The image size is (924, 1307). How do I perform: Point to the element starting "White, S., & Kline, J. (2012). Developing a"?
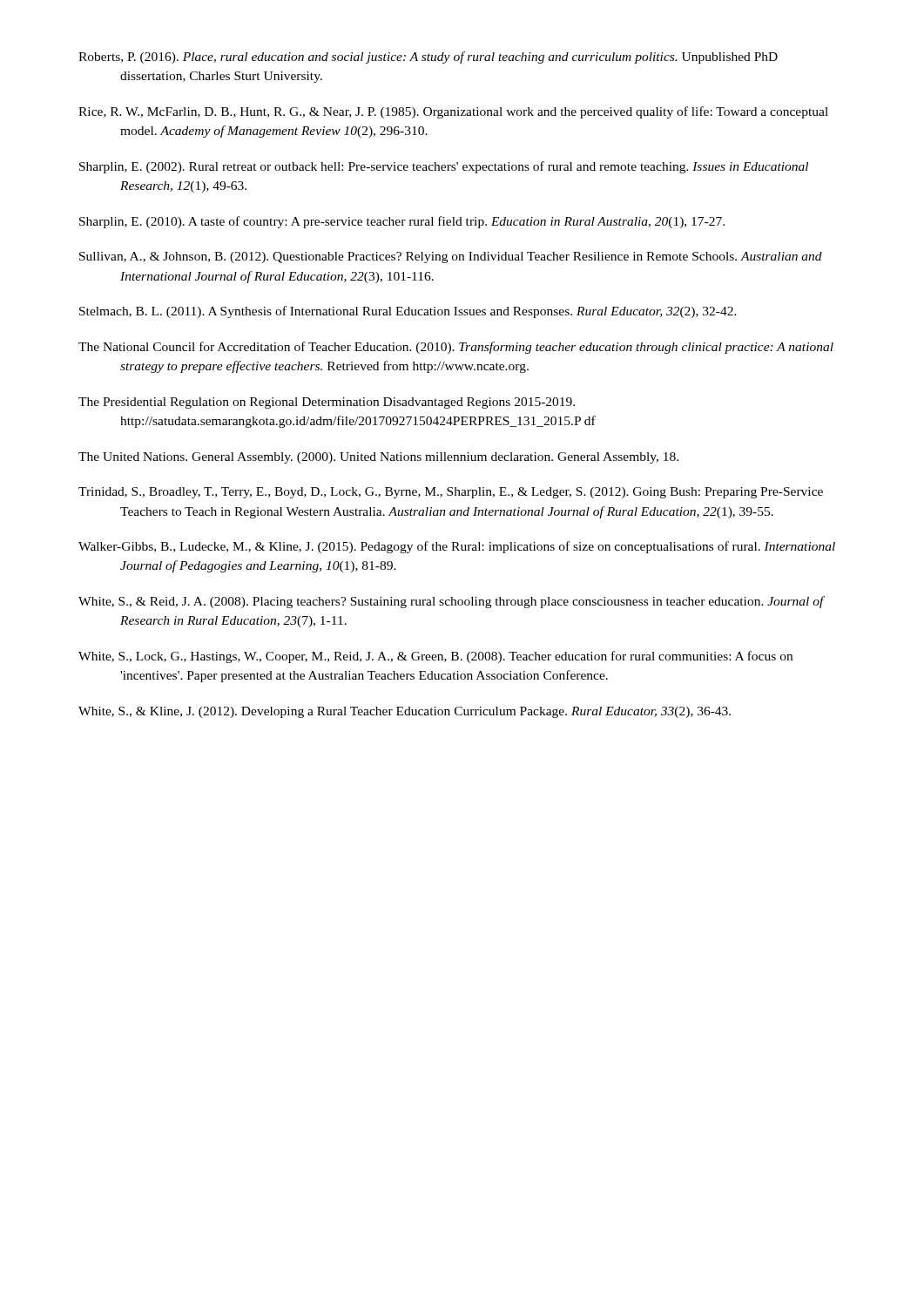click(405, 710)
